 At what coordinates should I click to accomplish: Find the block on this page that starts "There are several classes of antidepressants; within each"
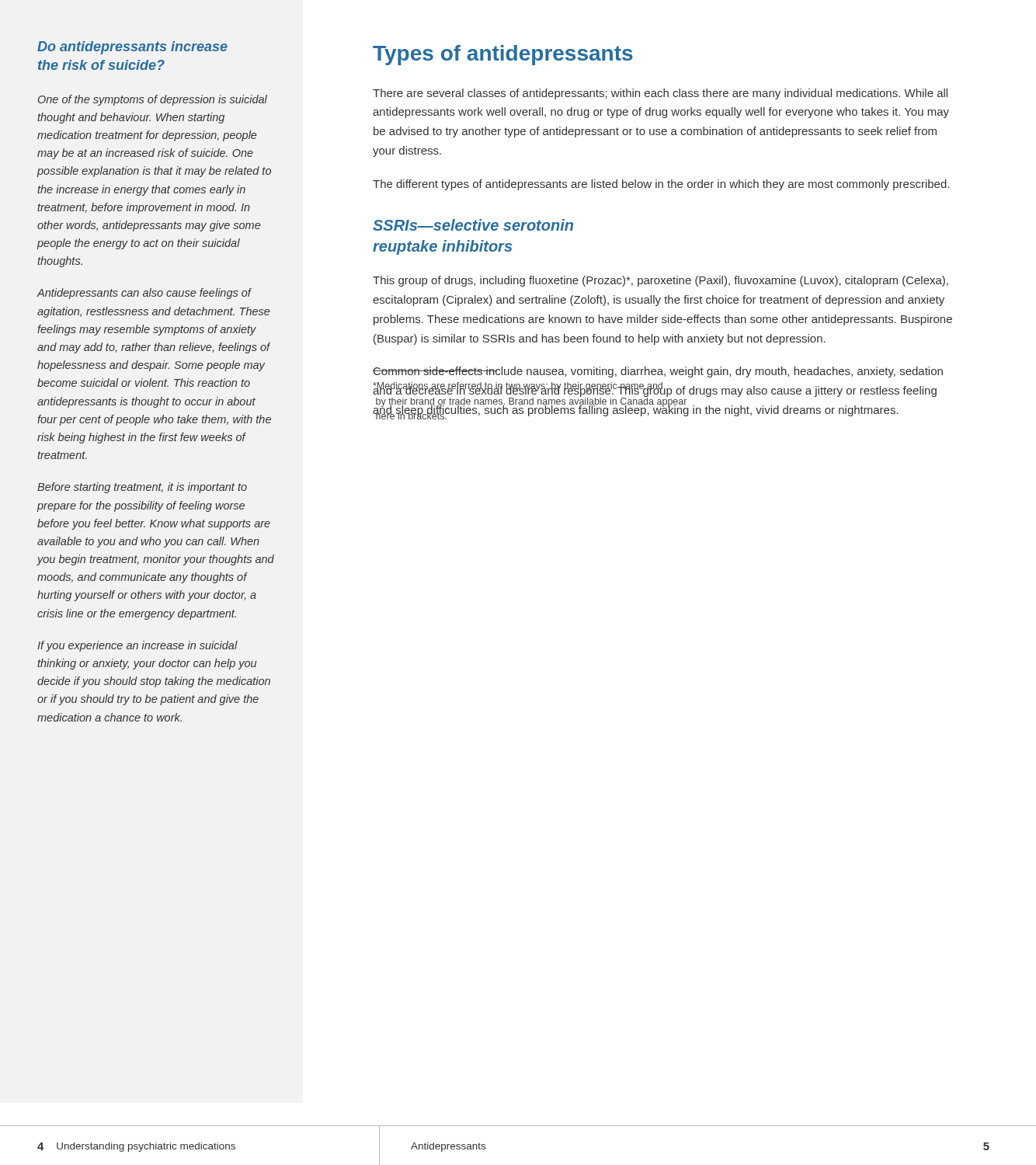pyautogui.click(x=661, y=121)
